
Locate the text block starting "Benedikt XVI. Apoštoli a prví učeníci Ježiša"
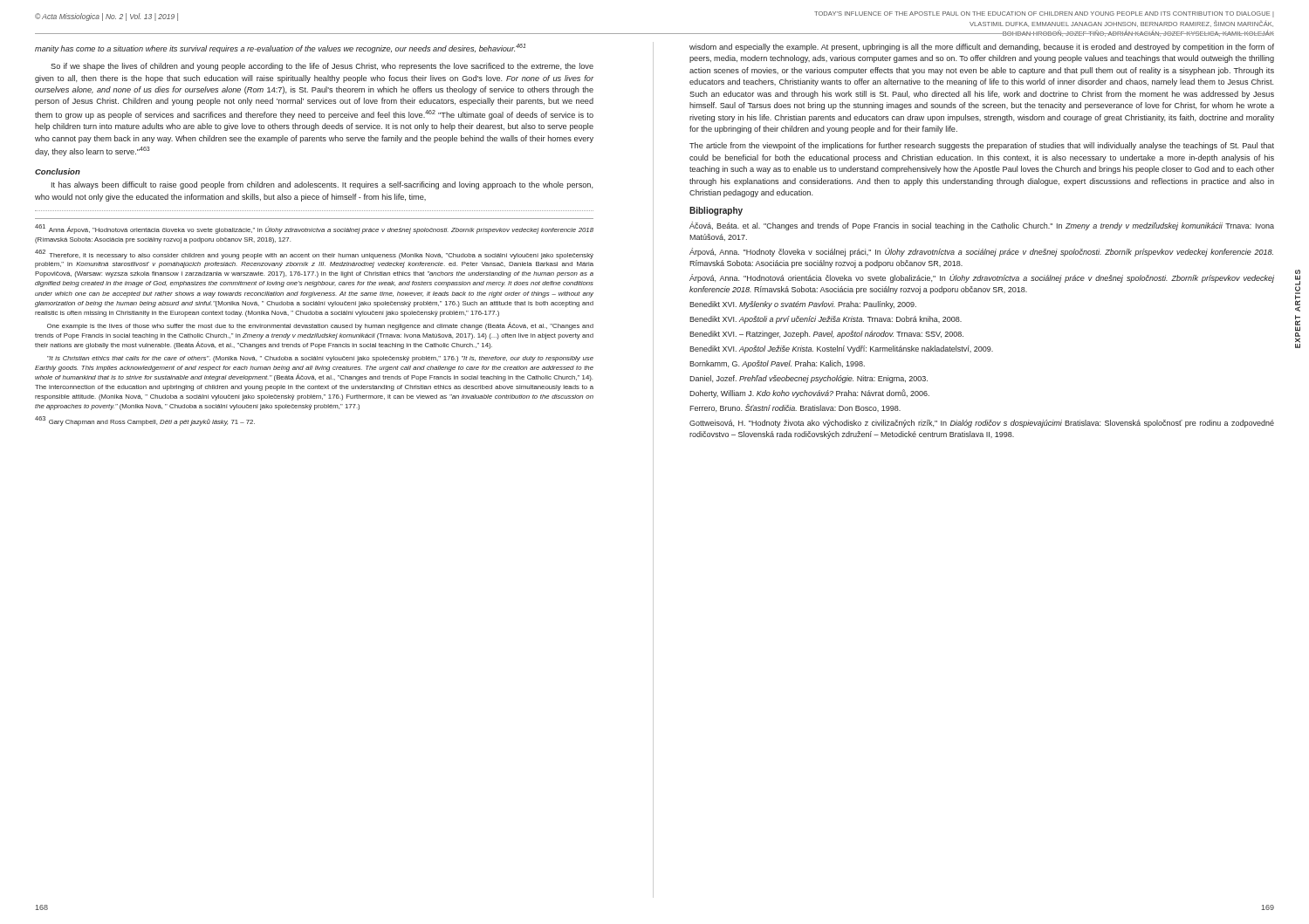[x=826, y=319]
